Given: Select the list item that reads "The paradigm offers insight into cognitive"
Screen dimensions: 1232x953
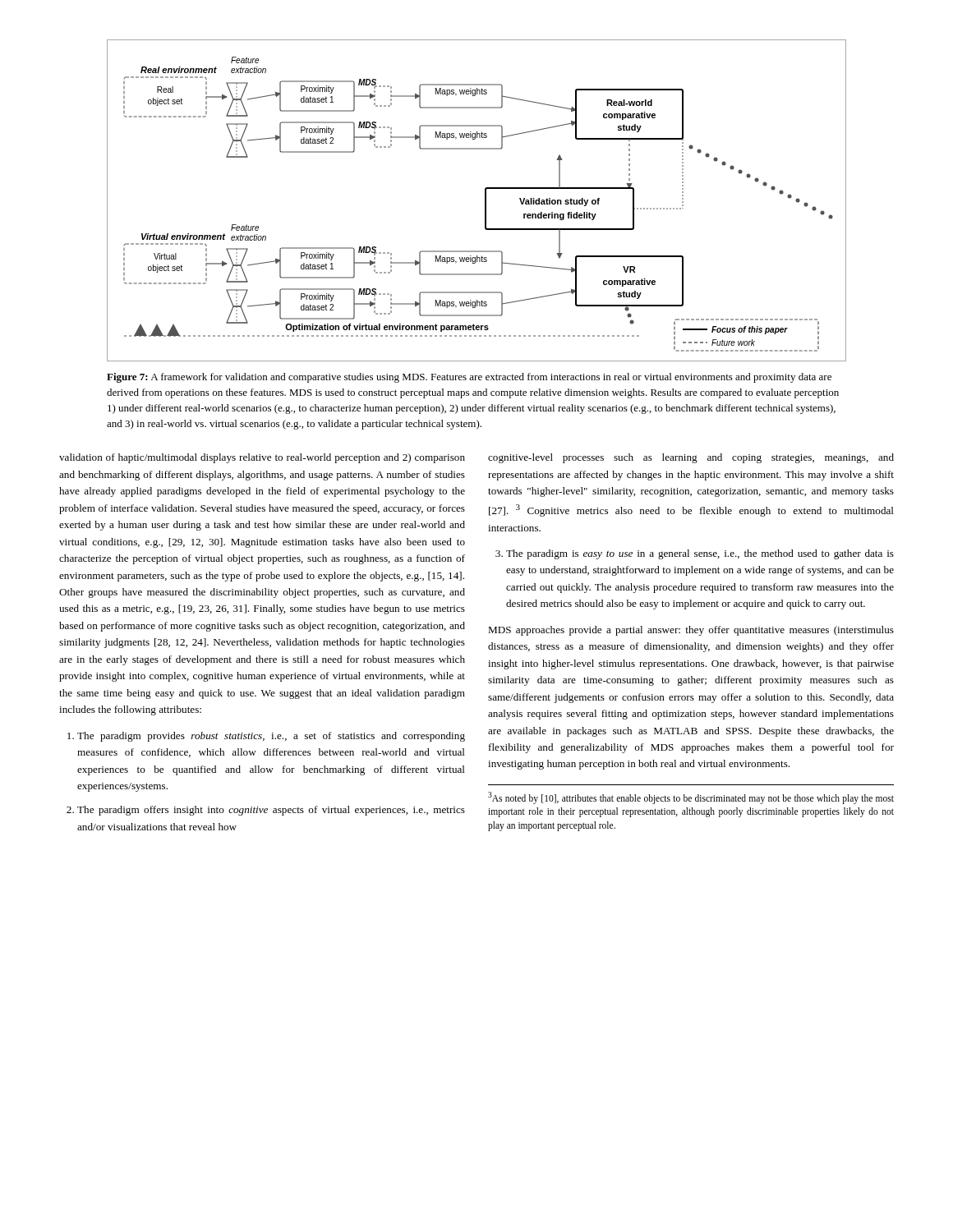Looking at the screenshot, I should coord(271,818).
